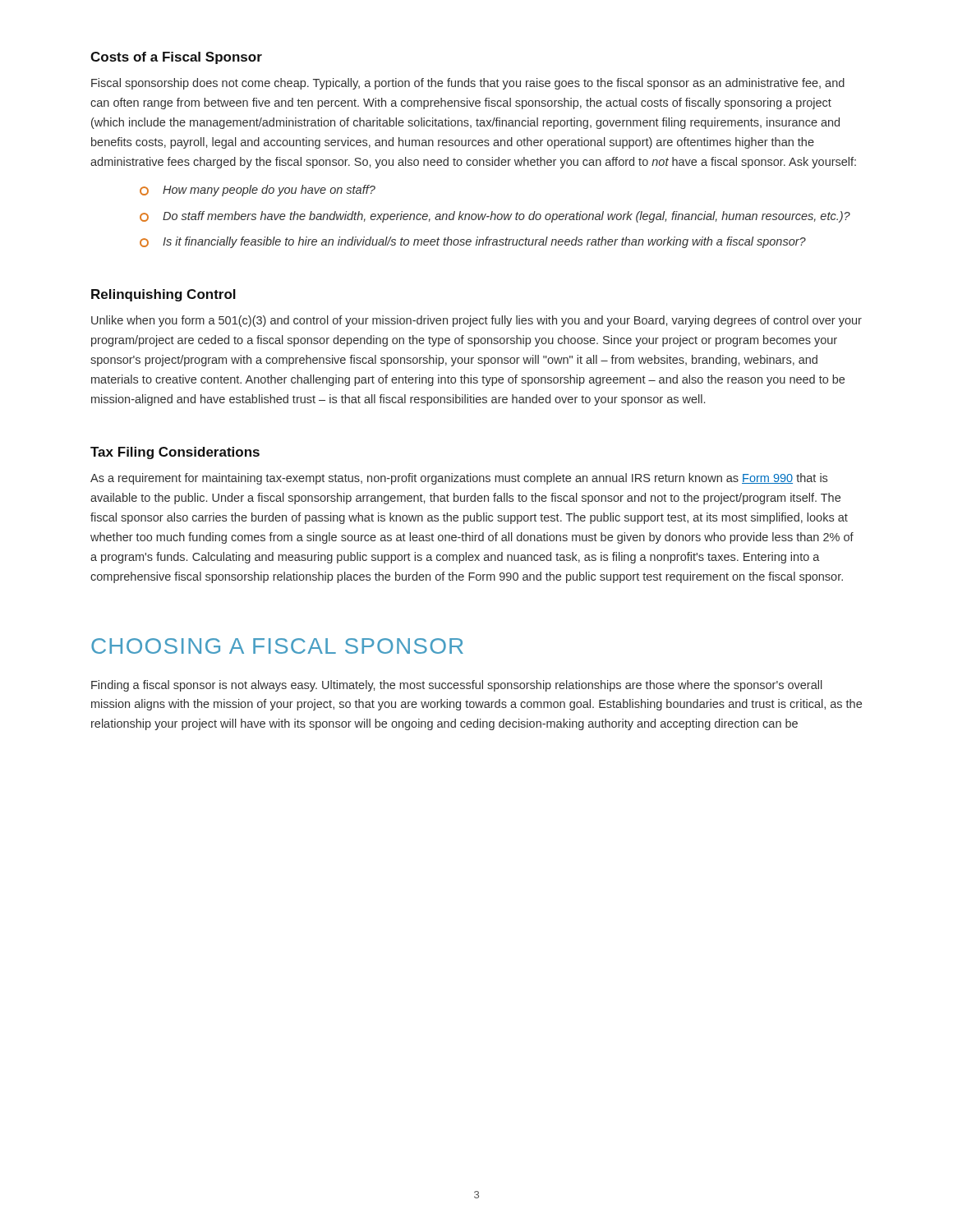
Task: Click on the text block starting "Unlike when you form a 501(c)(3) and"
Action: (x=476, y=360)
